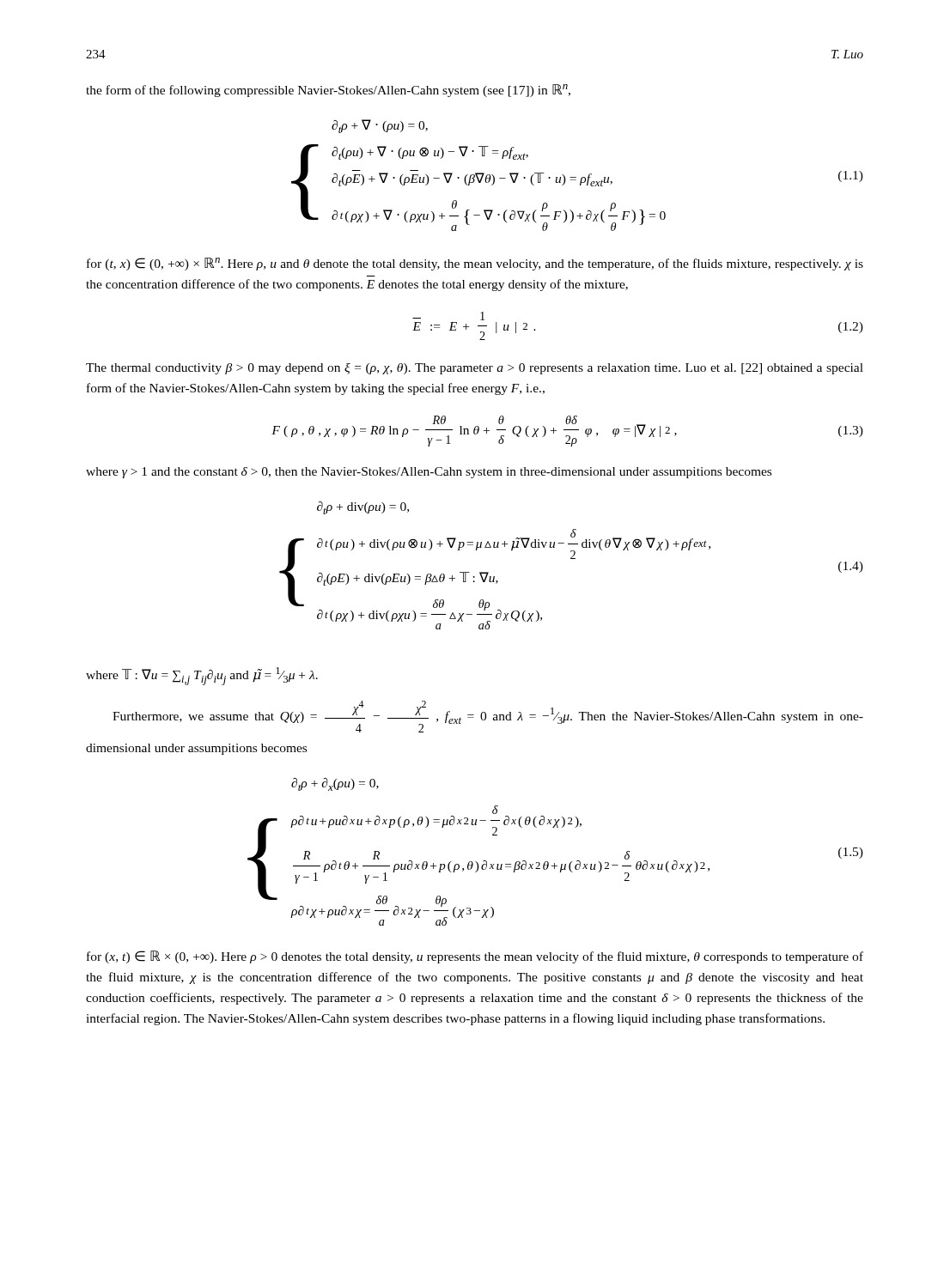Image resolution: width=932 pixels, height=1288 pixels.
Task: Point to the text block starting "F(ρ, θ, χ, φ) ="
Action: pyautogui.click(x=568, y=430)
